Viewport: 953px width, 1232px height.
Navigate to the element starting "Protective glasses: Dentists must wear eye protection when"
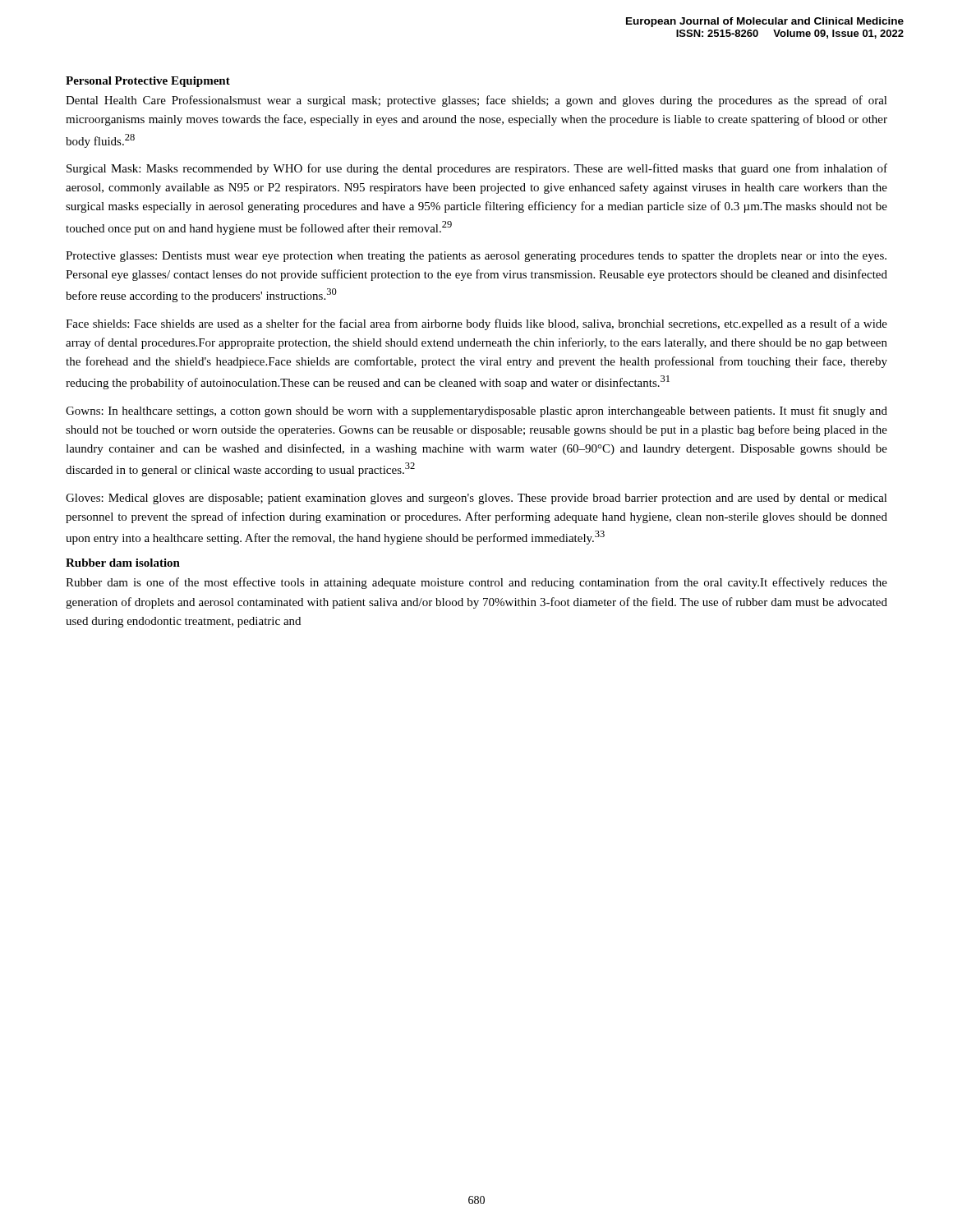pos(476,276)
